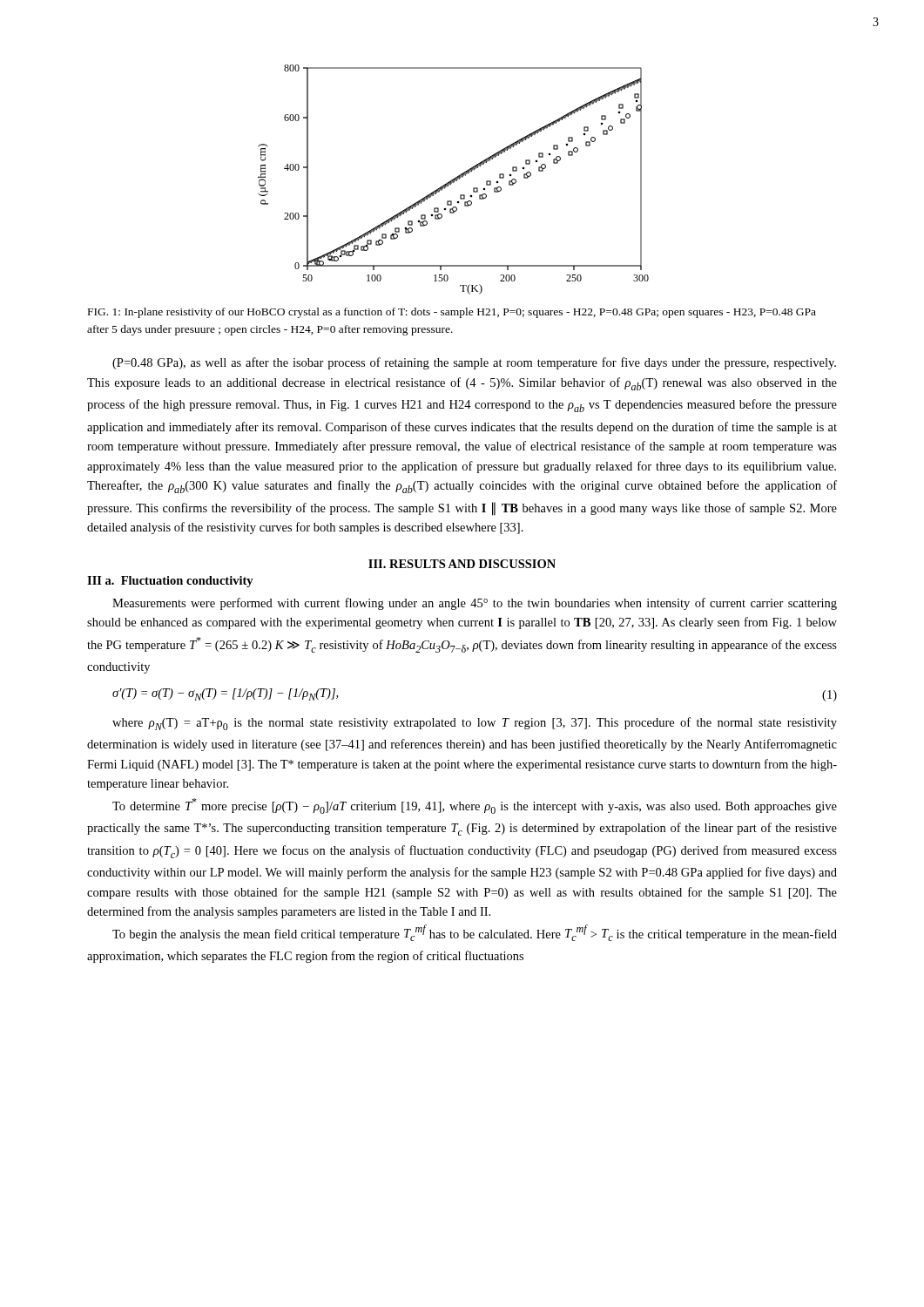Click a formula

click(x=475, y=694)
